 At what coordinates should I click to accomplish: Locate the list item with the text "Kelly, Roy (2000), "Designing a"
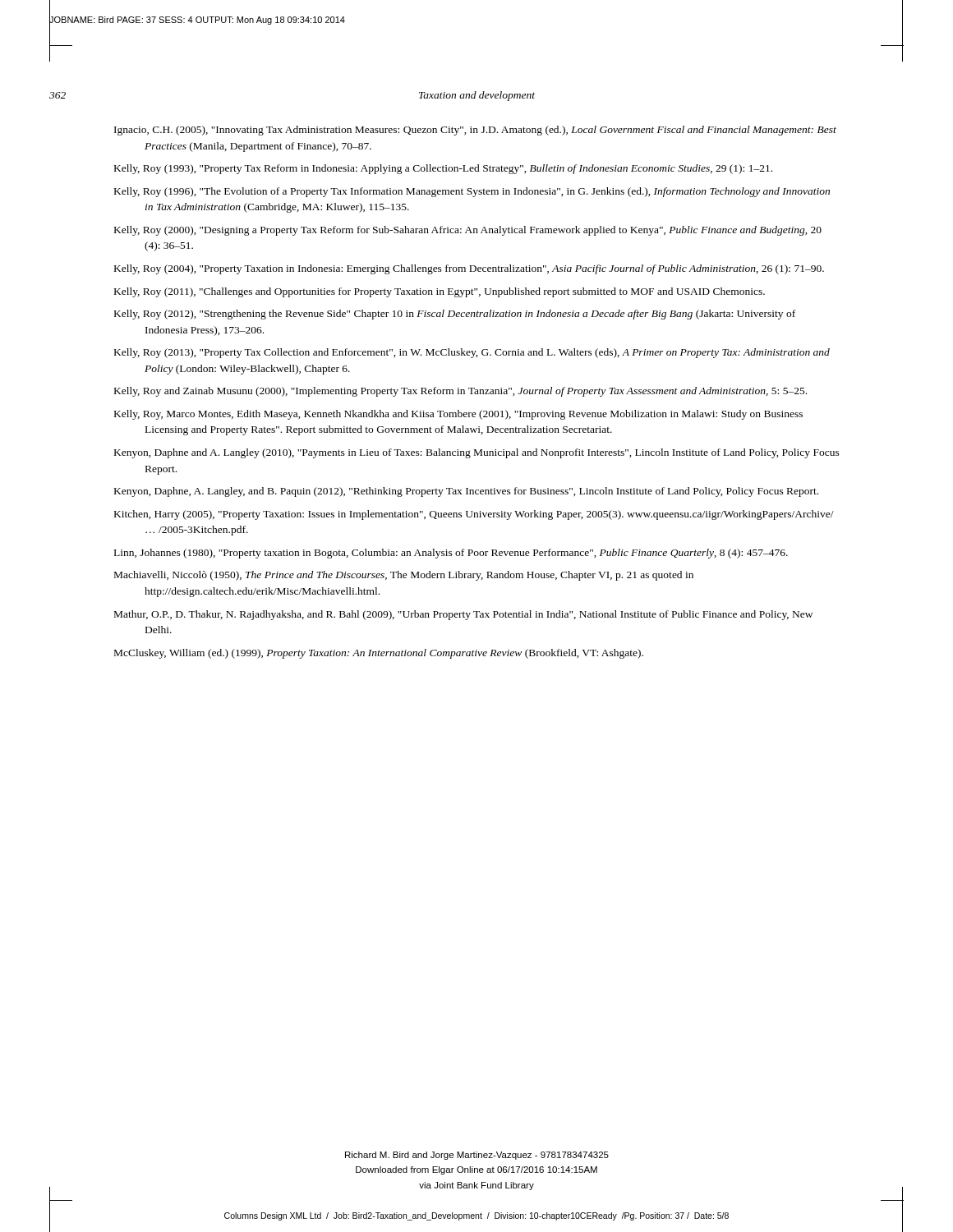[467, 237]
